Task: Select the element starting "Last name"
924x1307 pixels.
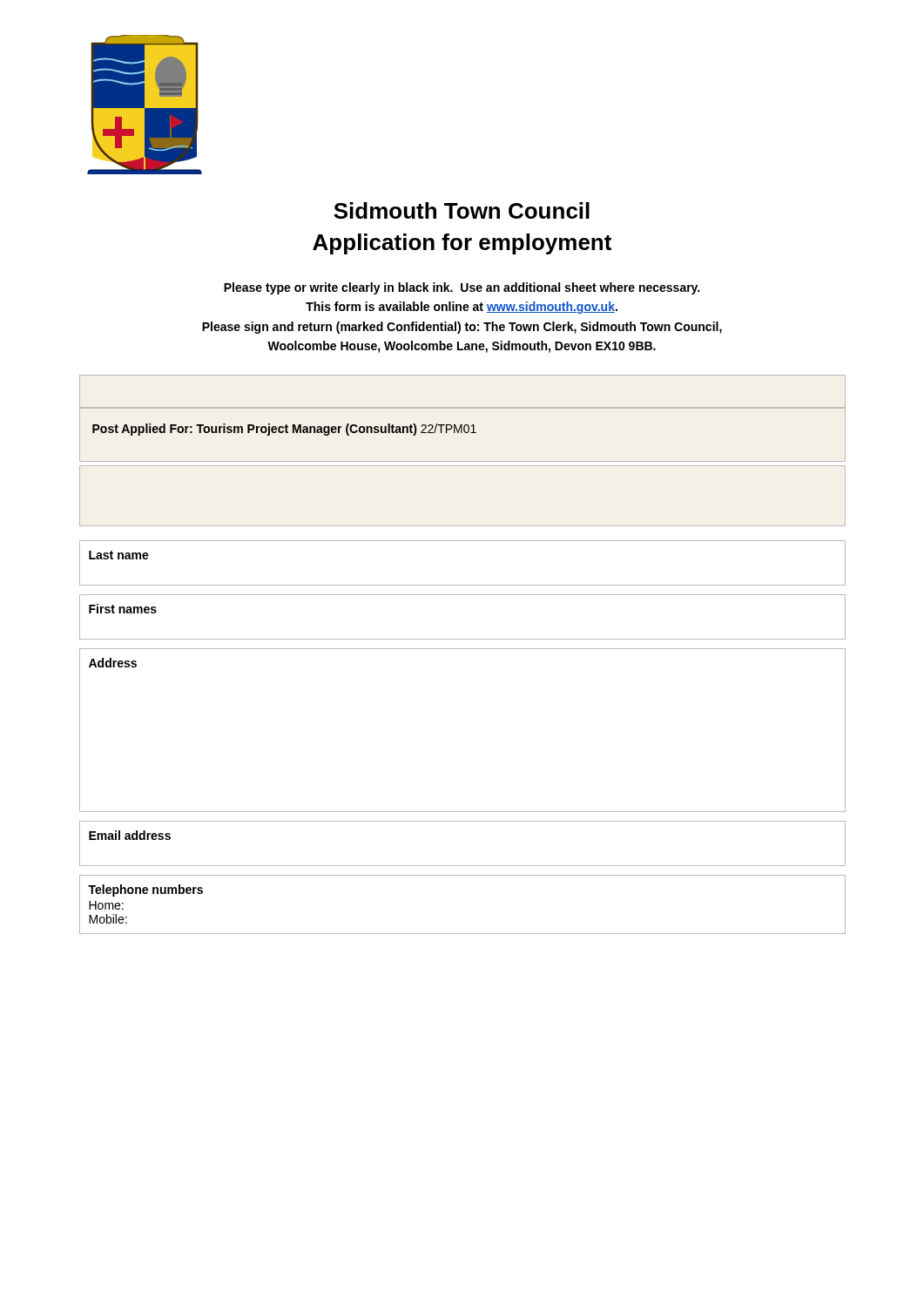Action: [x=119, y=555]
